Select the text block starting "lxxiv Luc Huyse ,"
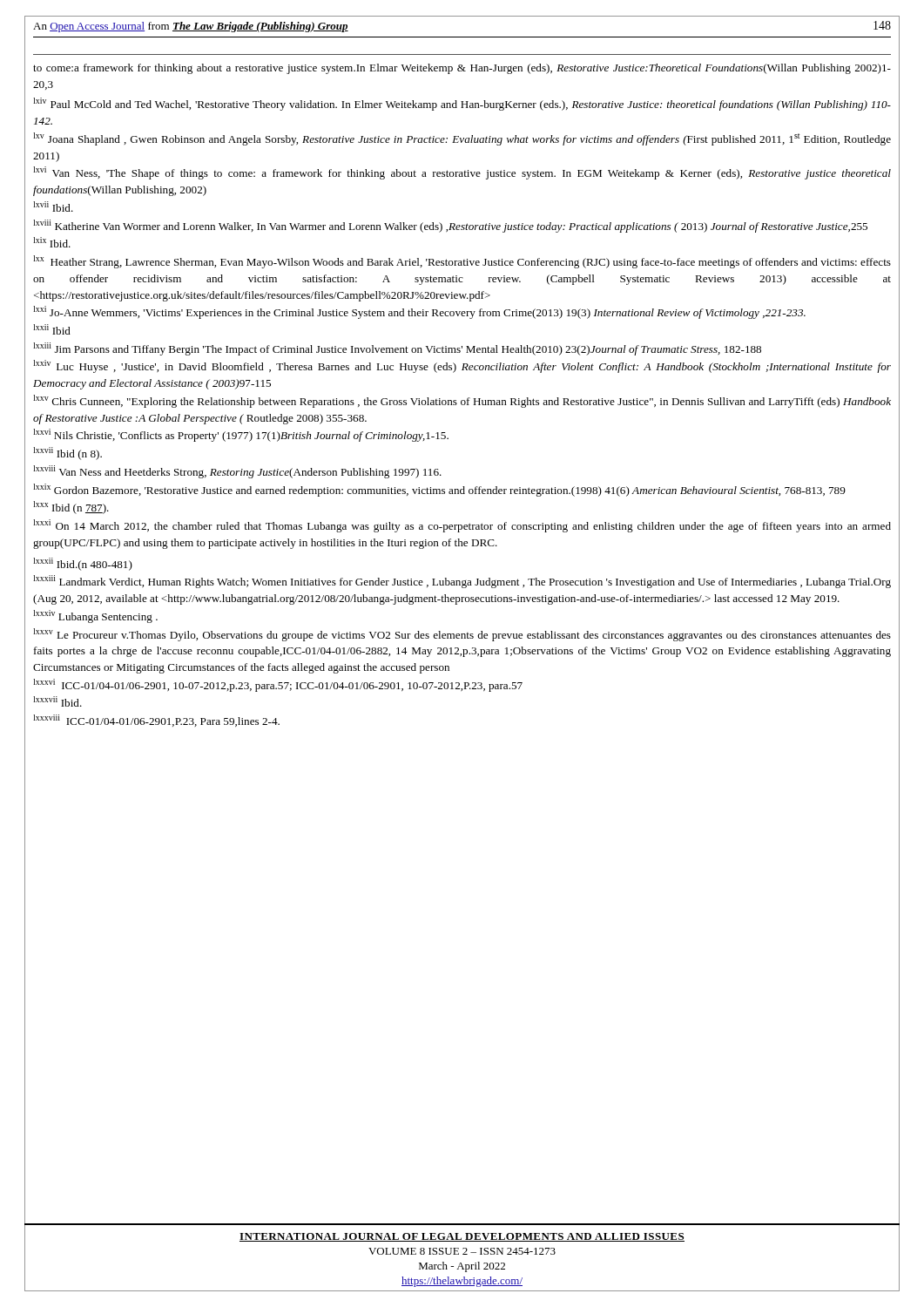This screenshot has width=924, height=1307. (462, 375)
